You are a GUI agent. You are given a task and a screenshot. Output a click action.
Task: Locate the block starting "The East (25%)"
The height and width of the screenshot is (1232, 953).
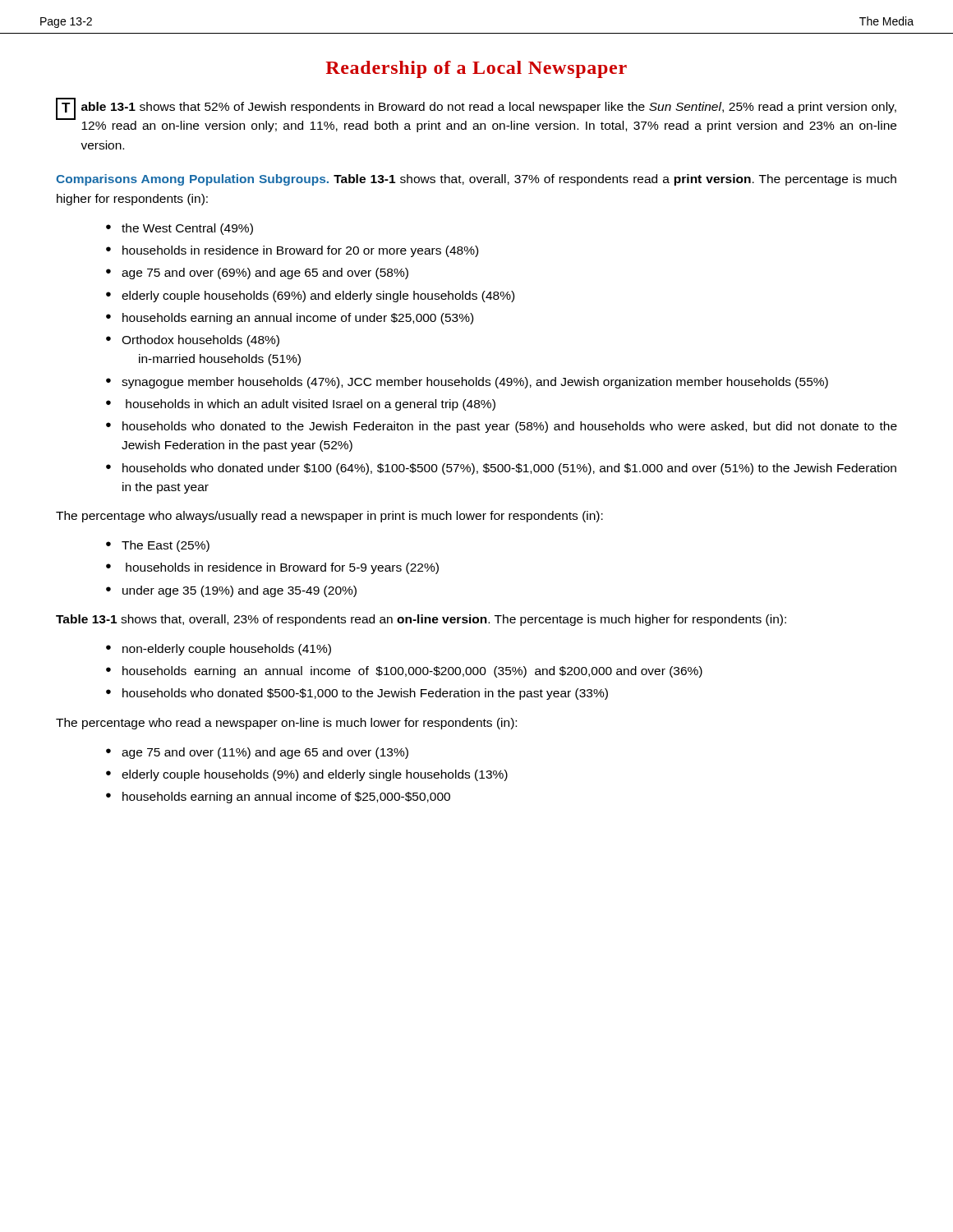[166, 545]
